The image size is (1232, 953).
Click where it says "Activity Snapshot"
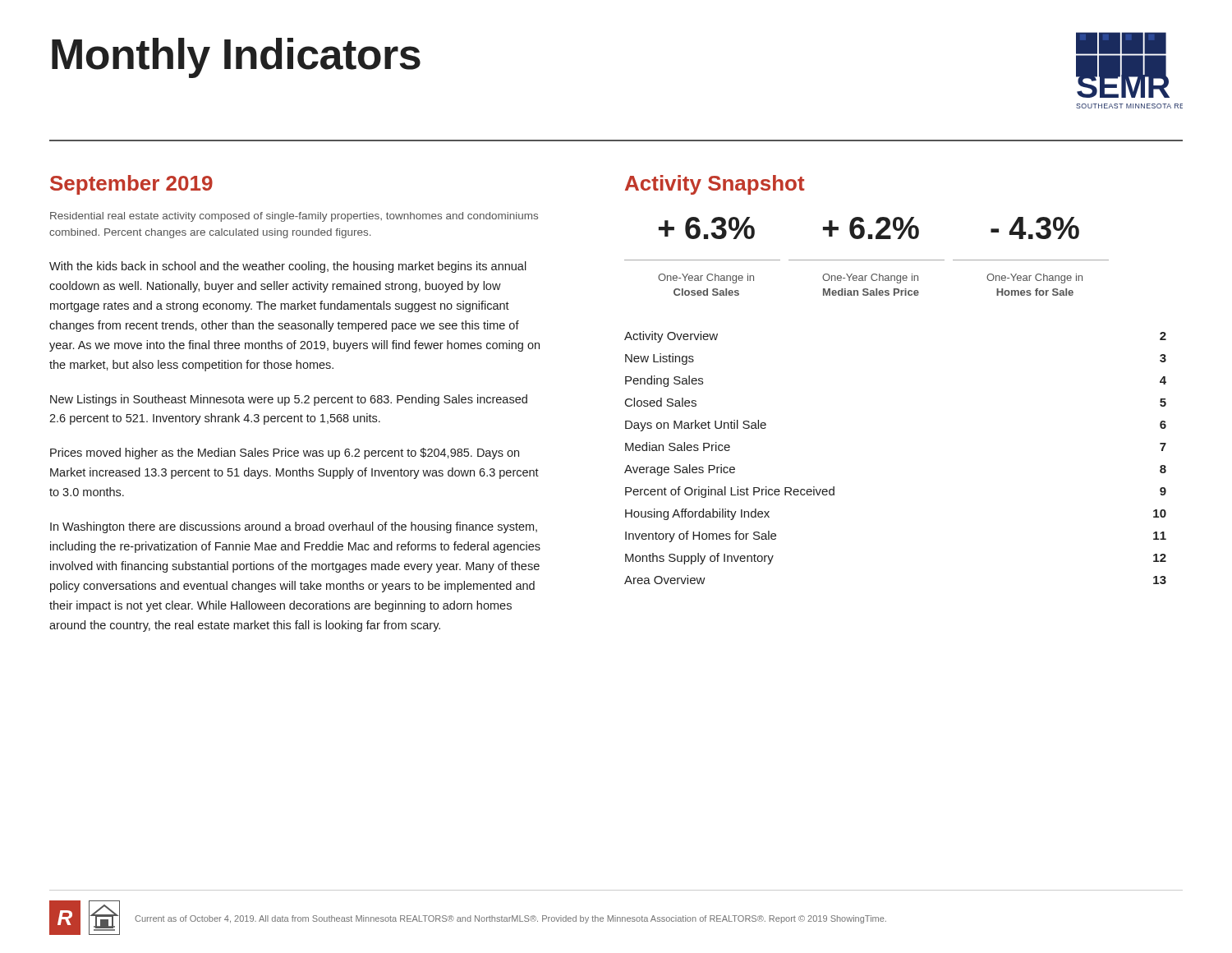click(715, 185)
